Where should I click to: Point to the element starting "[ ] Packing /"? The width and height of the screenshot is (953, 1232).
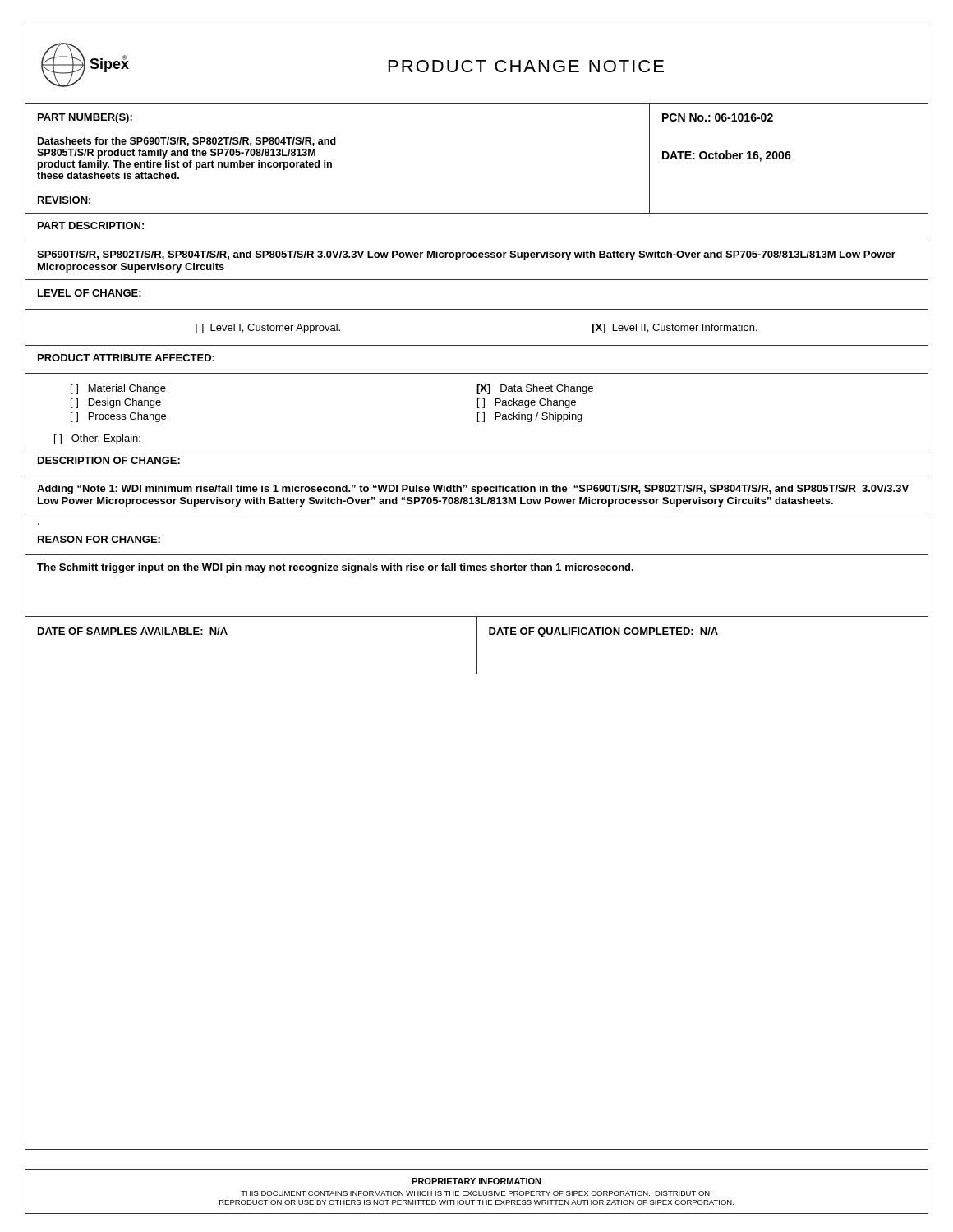pos(530,416)
